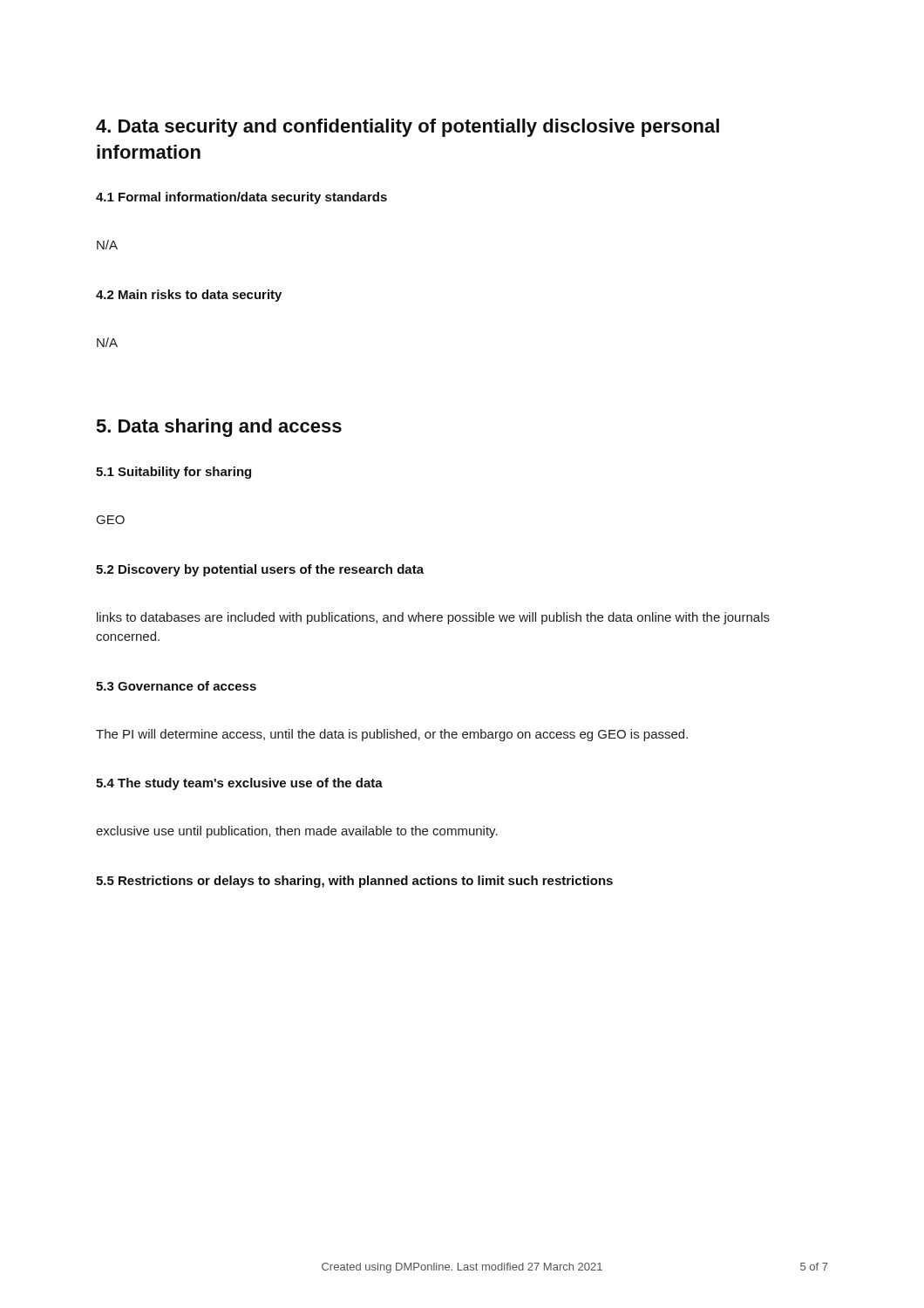Click the section header that begins "5.2 Discovery by"
Screen dimensions: 1308x924
260,570
